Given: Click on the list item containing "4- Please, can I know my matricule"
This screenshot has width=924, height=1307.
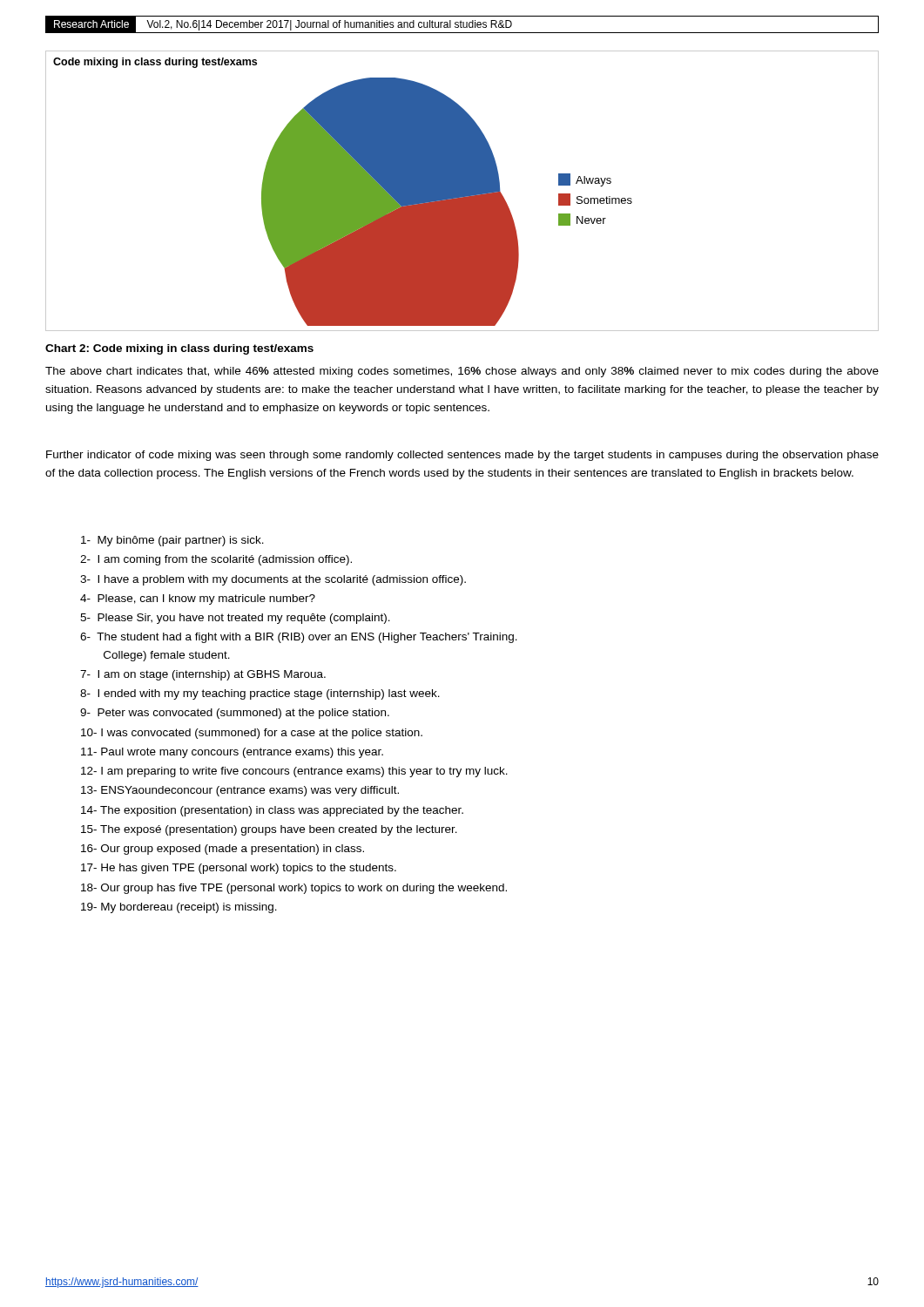Looking at the screenshot, I should pos(198,598).
